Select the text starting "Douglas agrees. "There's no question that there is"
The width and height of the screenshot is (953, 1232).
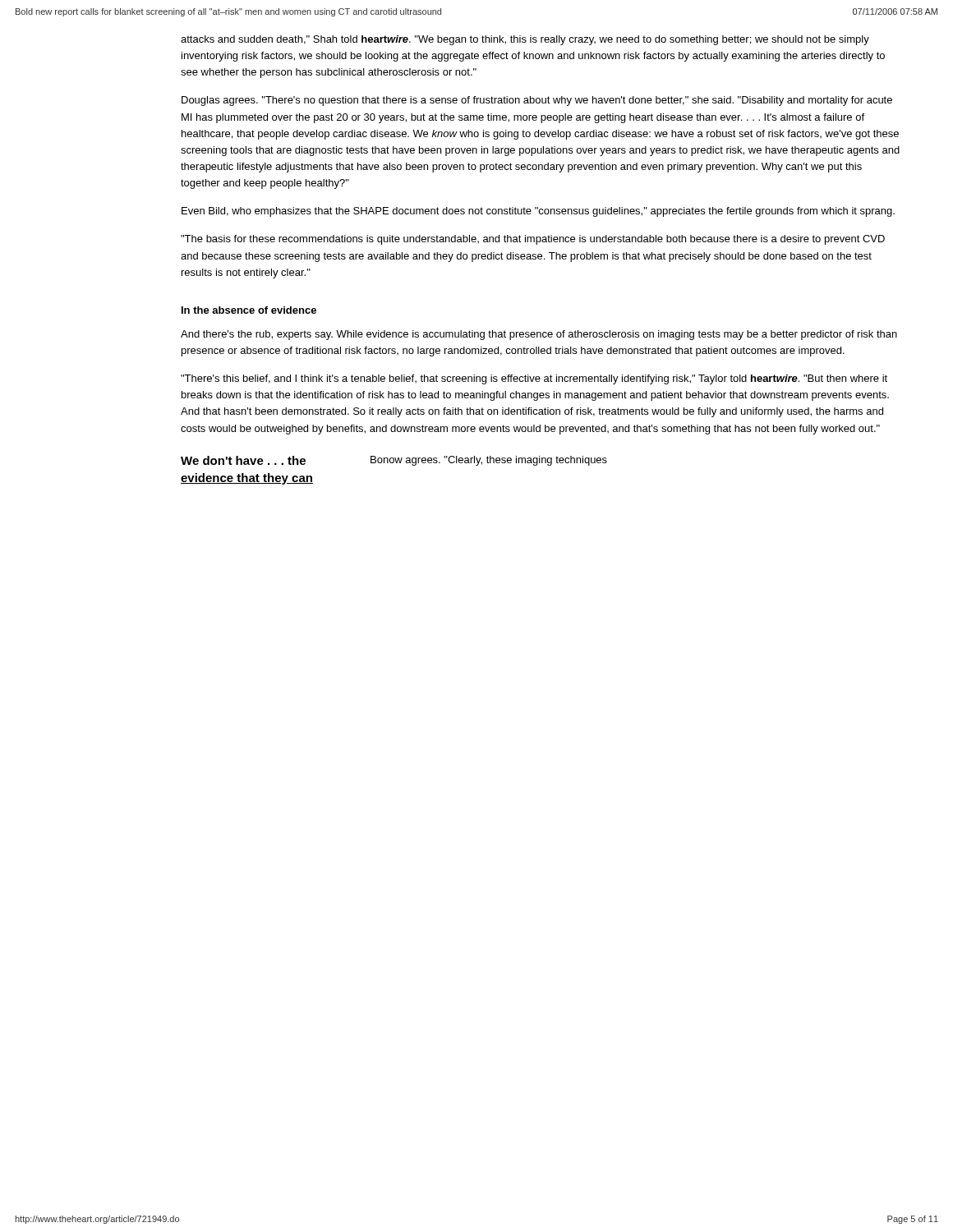tap(540, 141)
